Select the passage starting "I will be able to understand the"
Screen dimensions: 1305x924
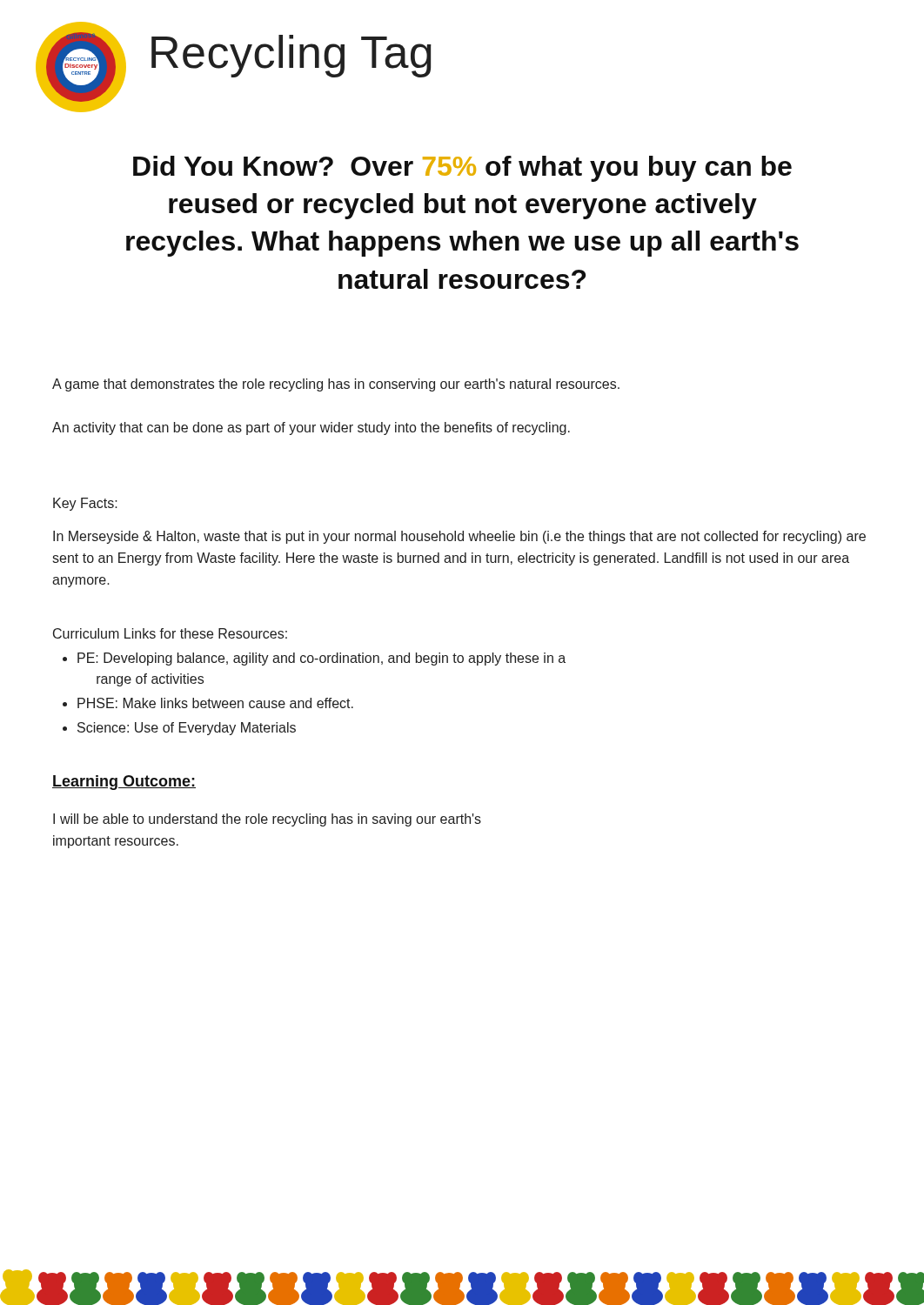click(267, 830)
